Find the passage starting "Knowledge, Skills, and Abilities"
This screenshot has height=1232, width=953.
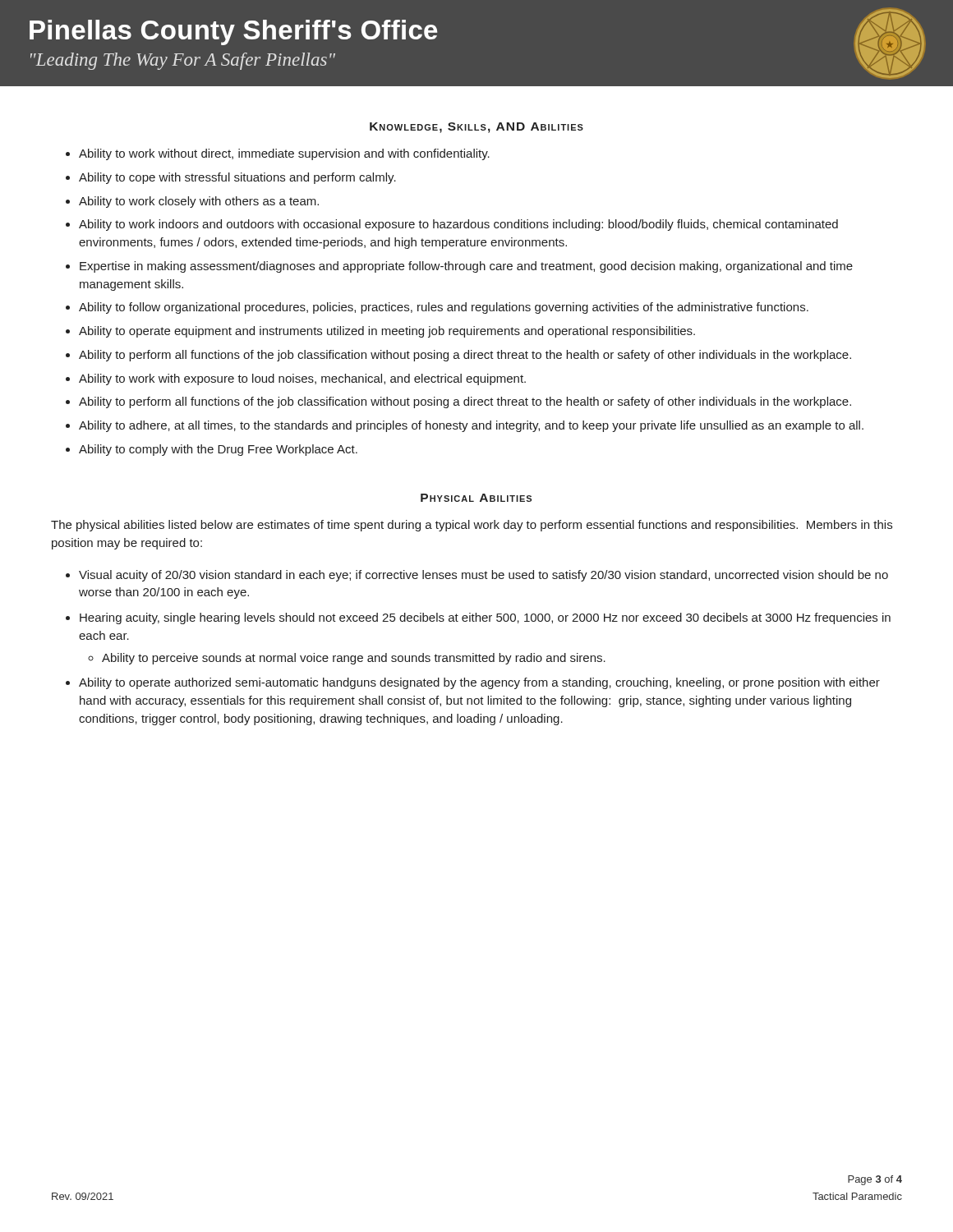(476, 126)
